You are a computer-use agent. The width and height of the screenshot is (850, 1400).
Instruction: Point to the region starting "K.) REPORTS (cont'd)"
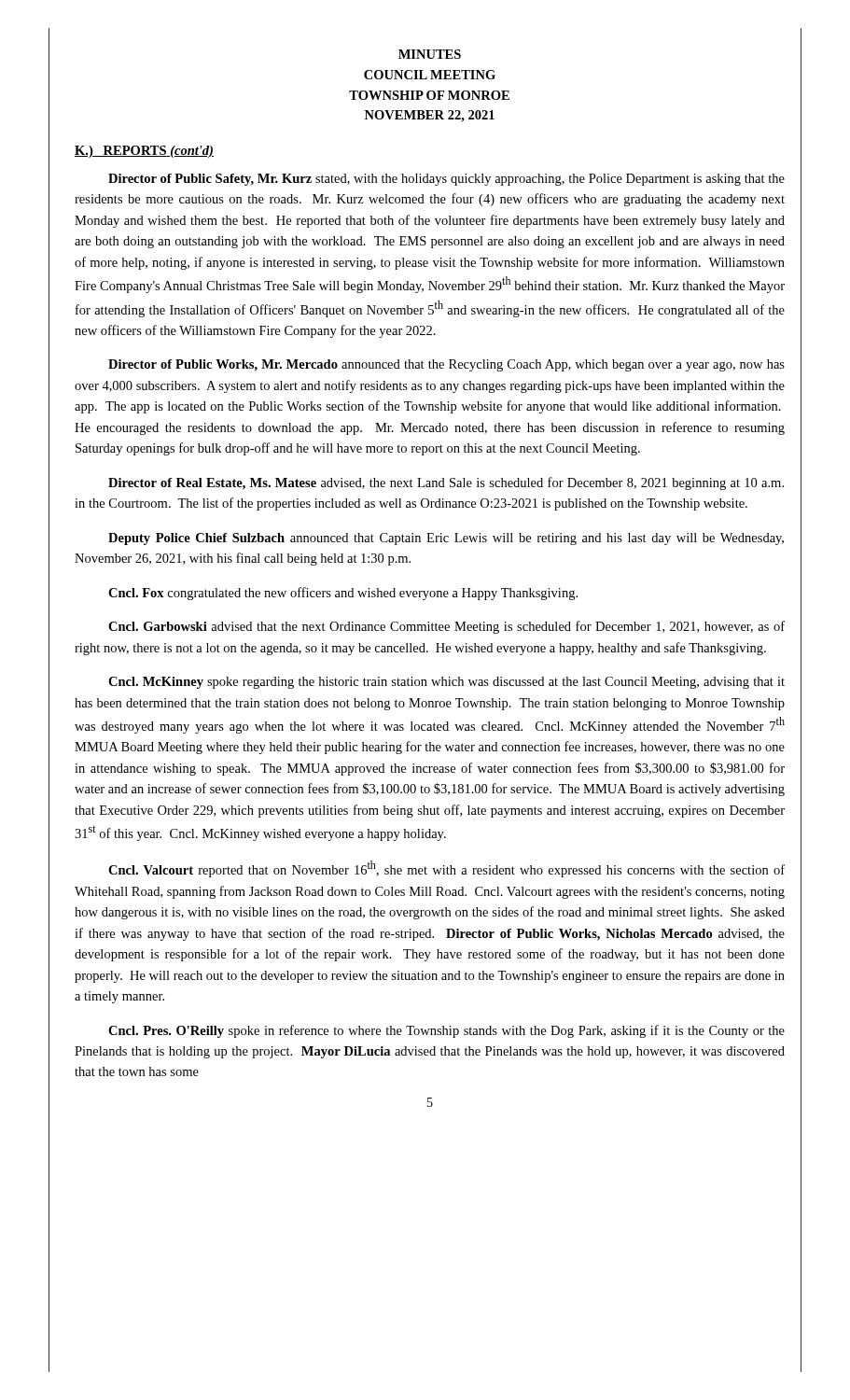tap(144, 150)
